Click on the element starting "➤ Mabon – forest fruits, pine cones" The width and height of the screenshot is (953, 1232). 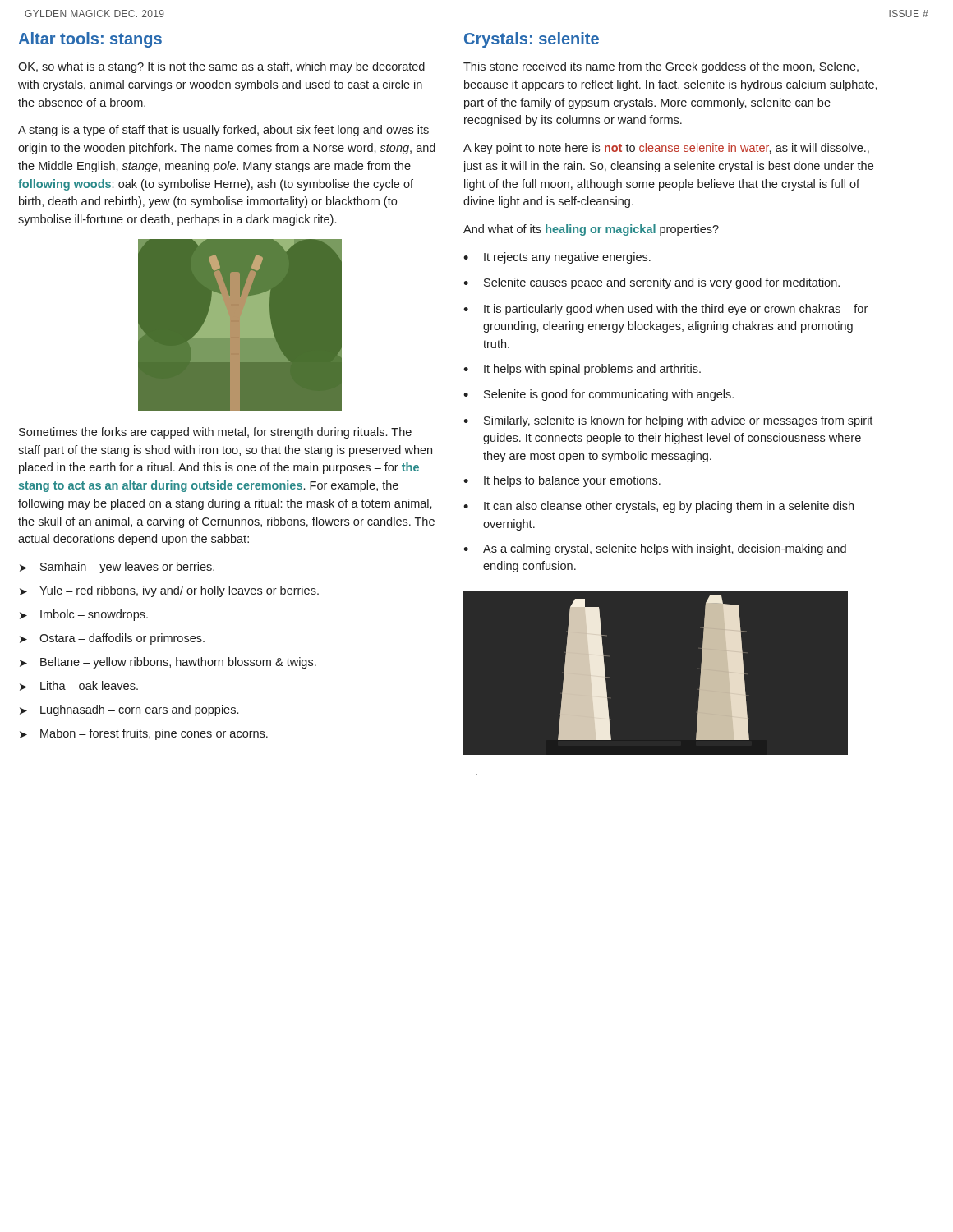(143, 734)
